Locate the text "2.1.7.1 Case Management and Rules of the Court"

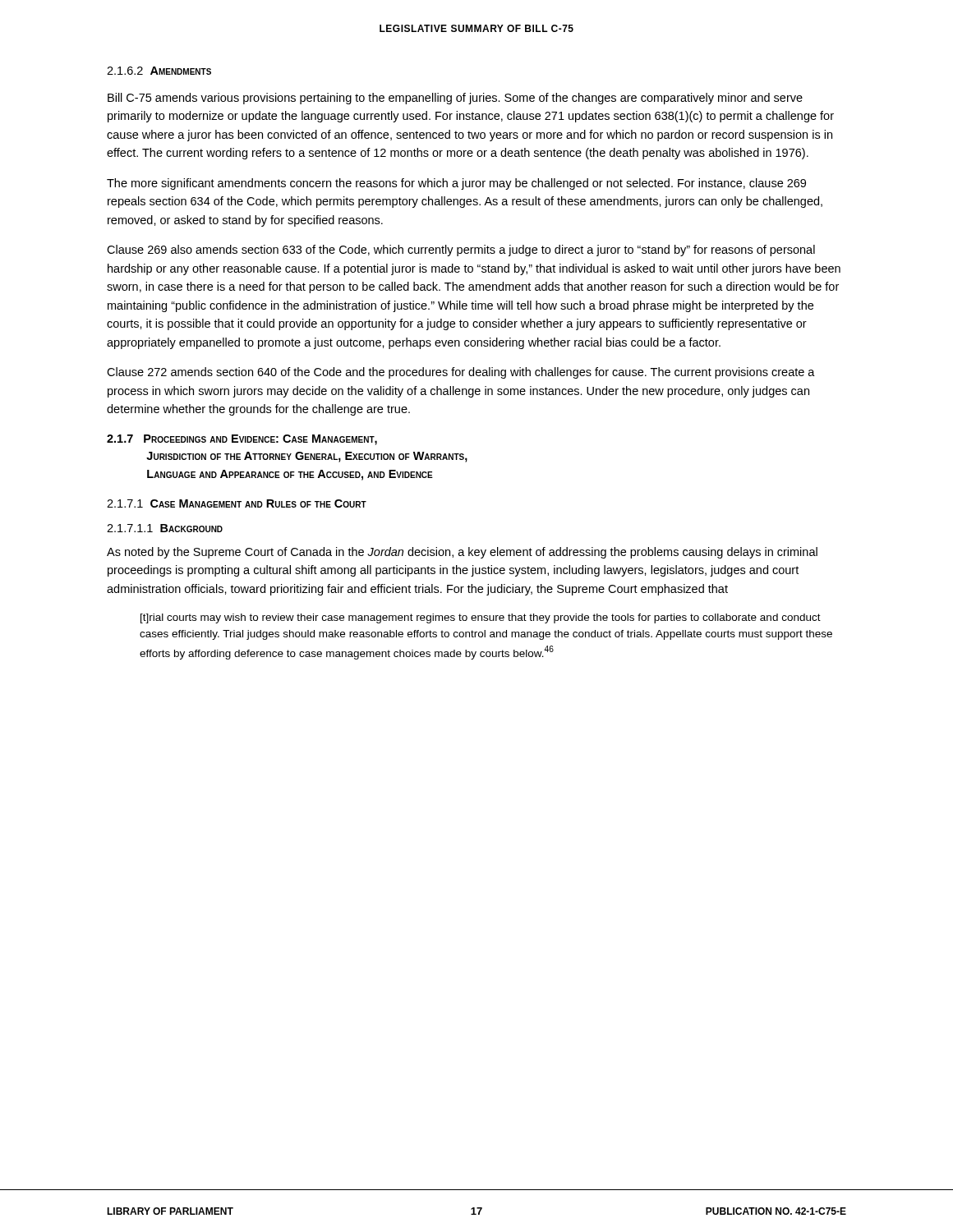click(x=236, y=503)
